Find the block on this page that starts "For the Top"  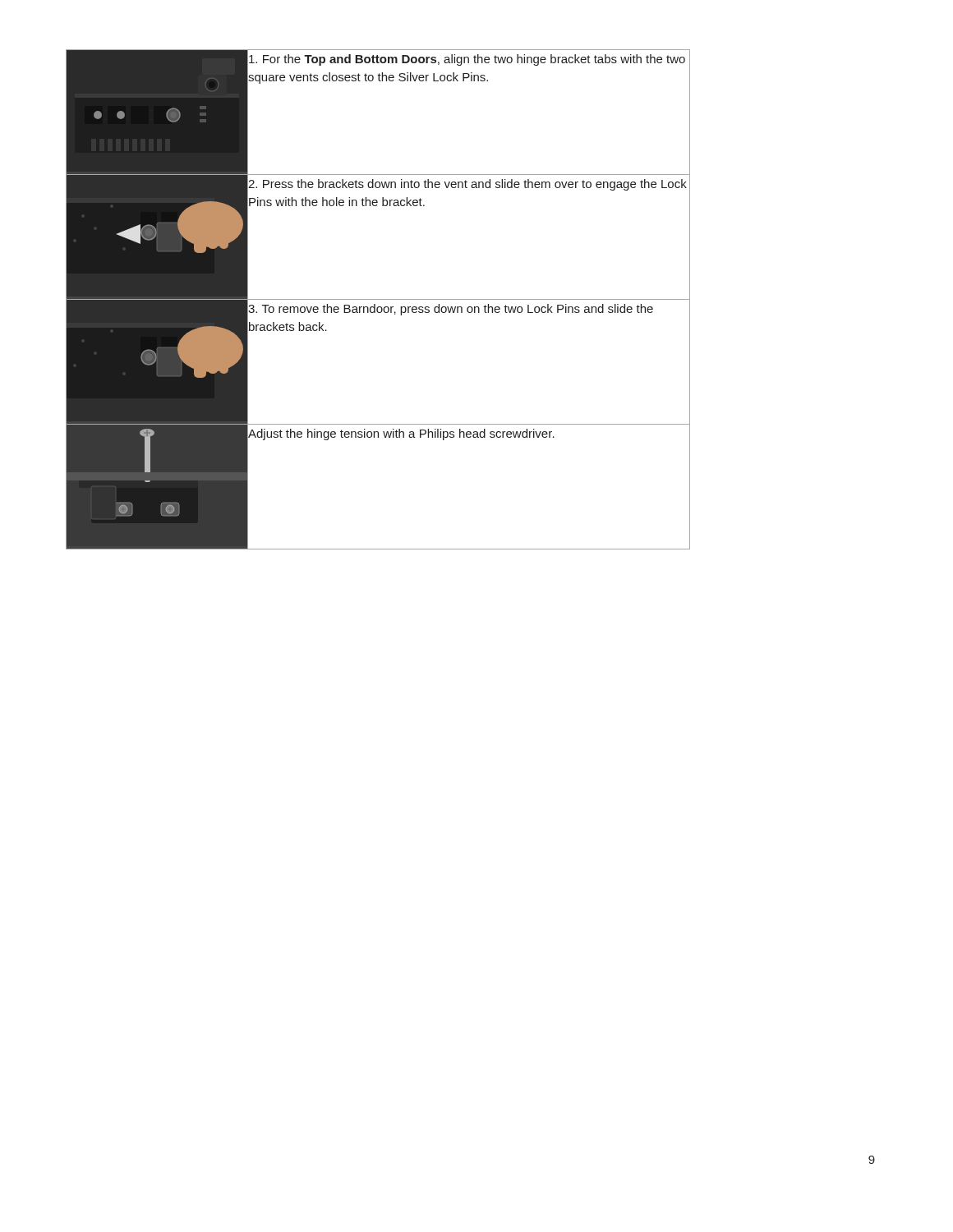(x=467, y=68)
